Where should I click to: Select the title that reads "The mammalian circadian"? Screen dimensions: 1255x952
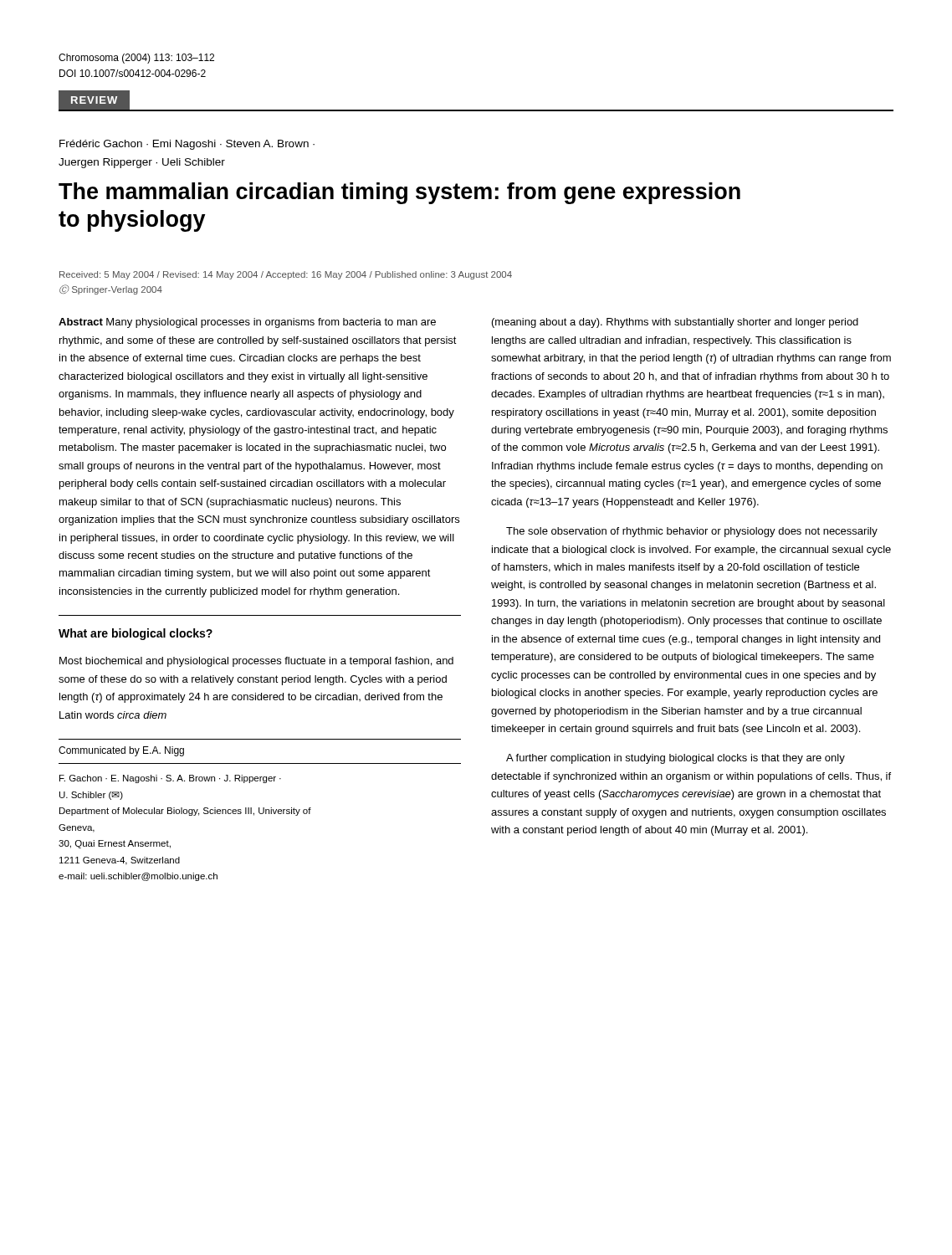coord(400,205)
